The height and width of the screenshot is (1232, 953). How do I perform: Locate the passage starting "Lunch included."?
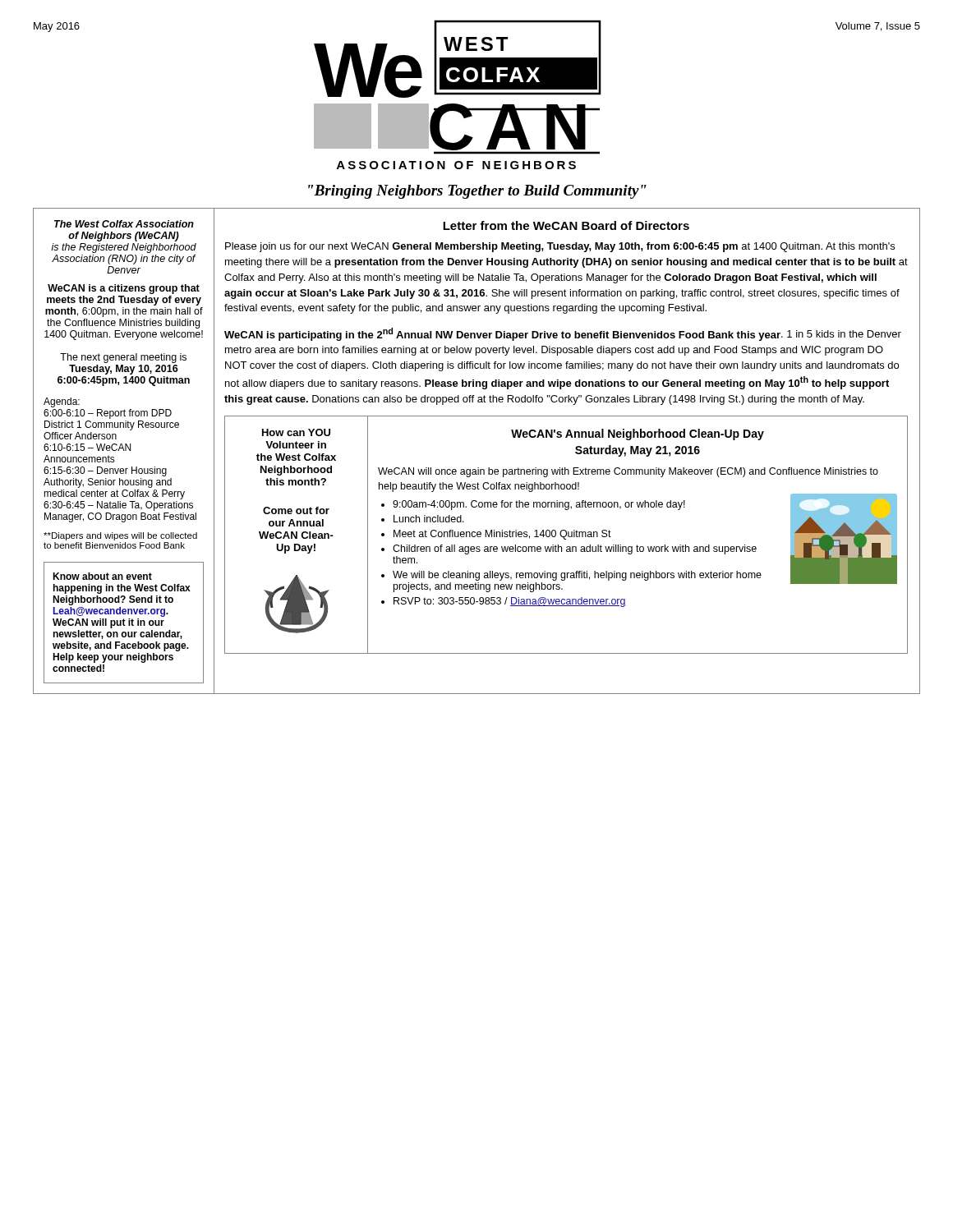tap(429, 519)
